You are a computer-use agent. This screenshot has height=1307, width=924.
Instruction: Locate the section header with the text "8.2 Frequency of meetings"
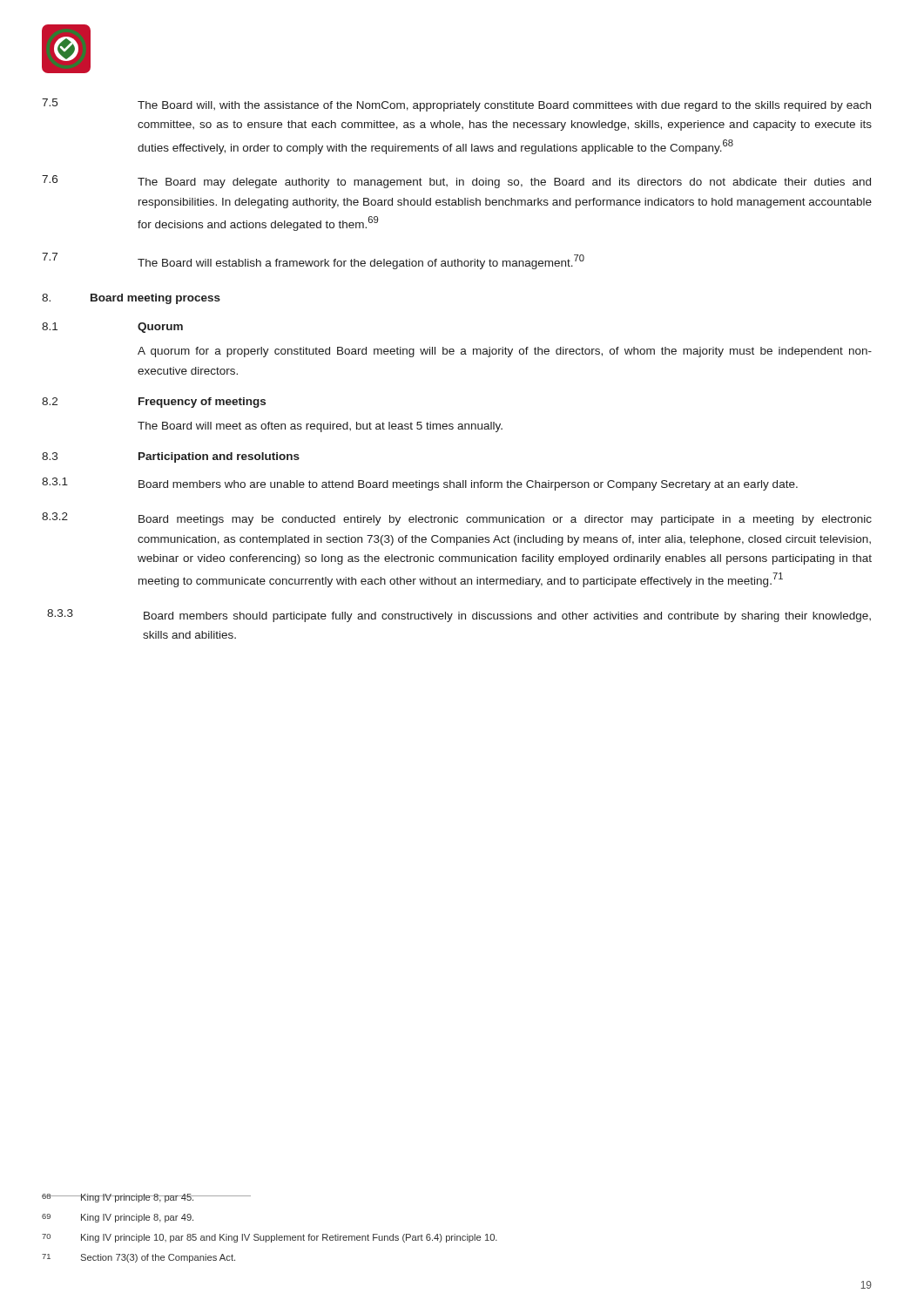[154, 401]
